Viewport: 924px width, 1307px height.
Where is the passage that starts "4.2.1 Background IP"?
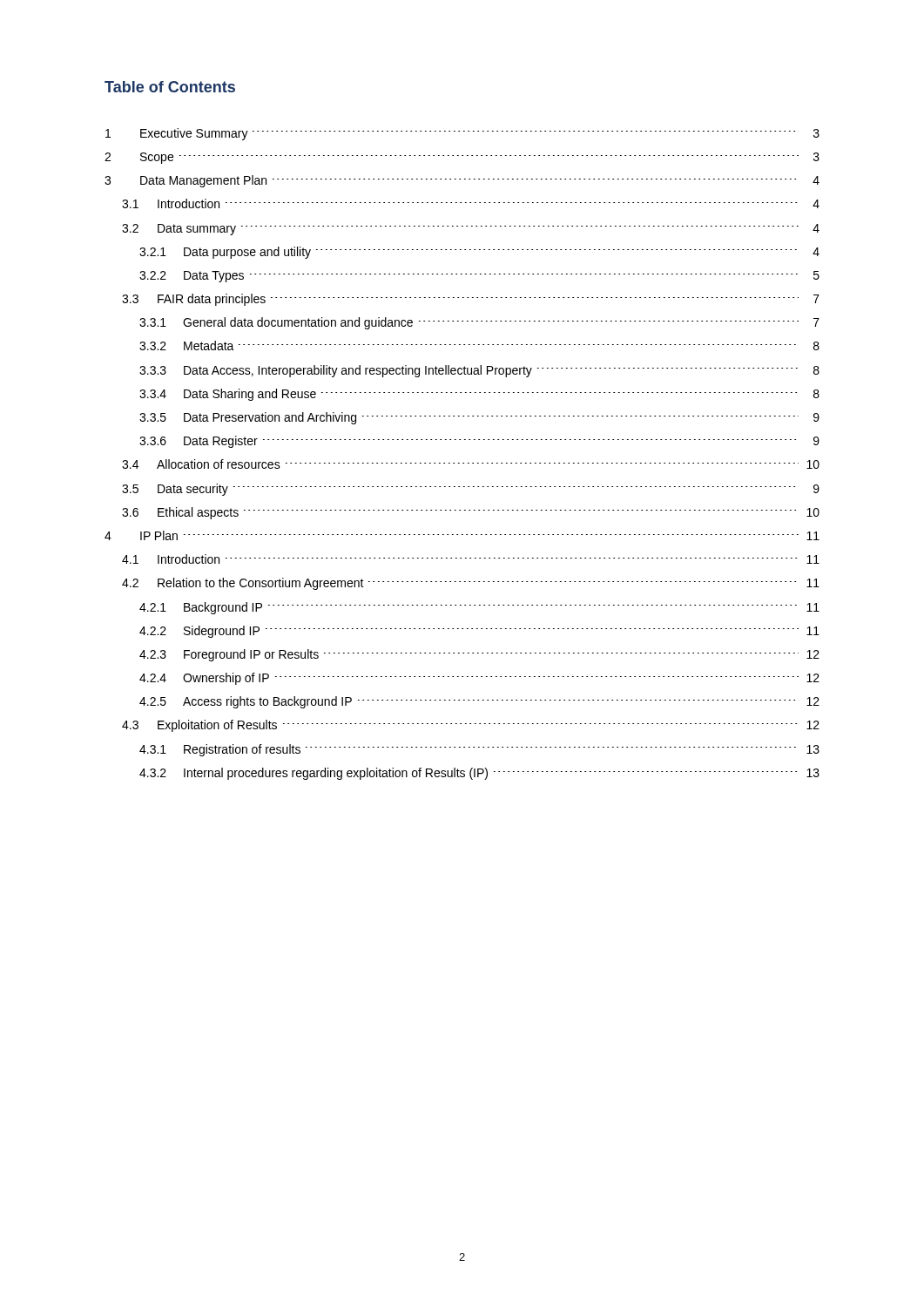(x=479, y=607)
